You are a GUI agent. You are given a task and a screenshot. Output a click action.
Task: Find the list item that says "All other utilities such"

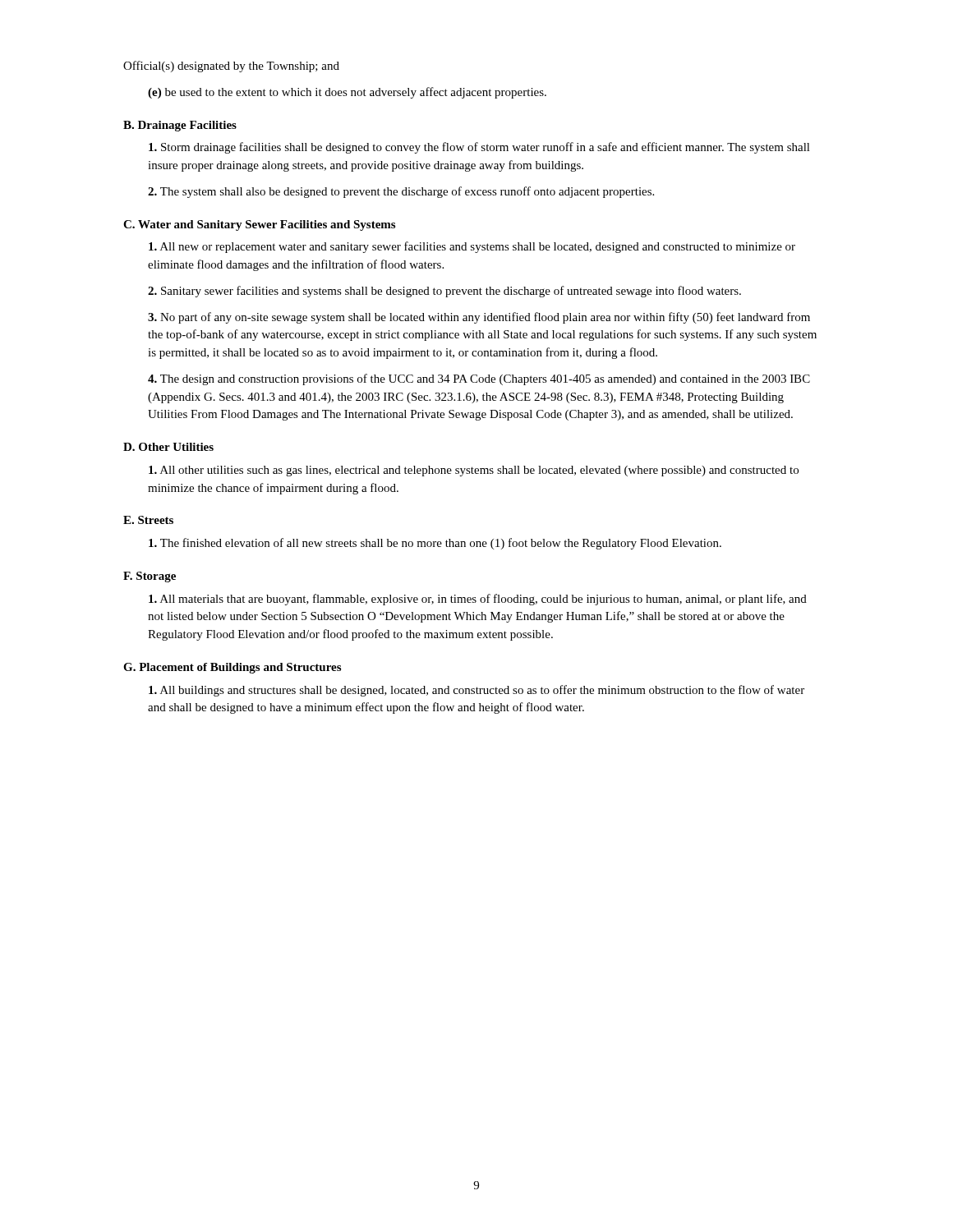(473, 479)
